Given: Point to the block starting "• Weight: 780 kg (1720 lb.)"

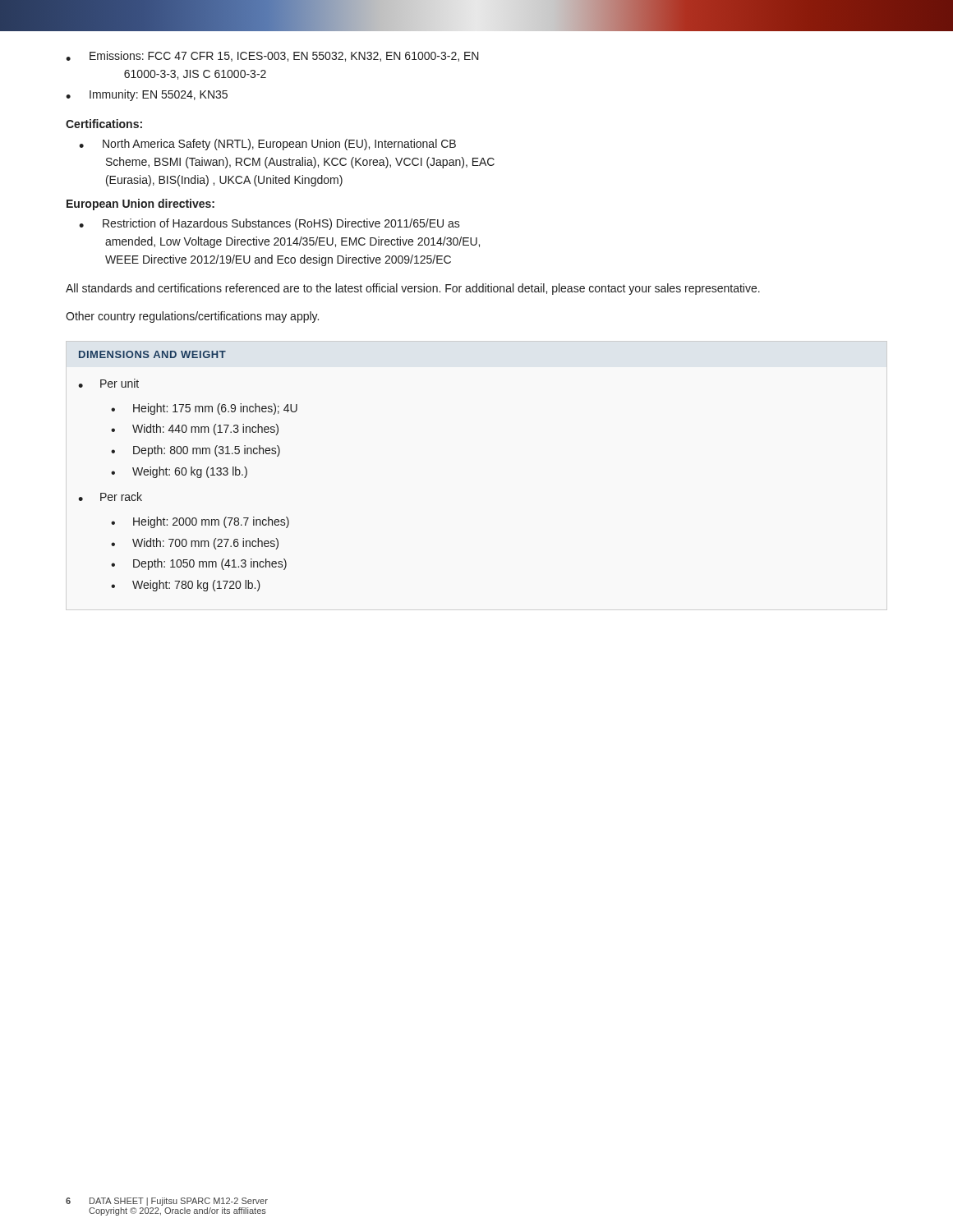Looking at the screenshot, I should [x=186, y=587].
